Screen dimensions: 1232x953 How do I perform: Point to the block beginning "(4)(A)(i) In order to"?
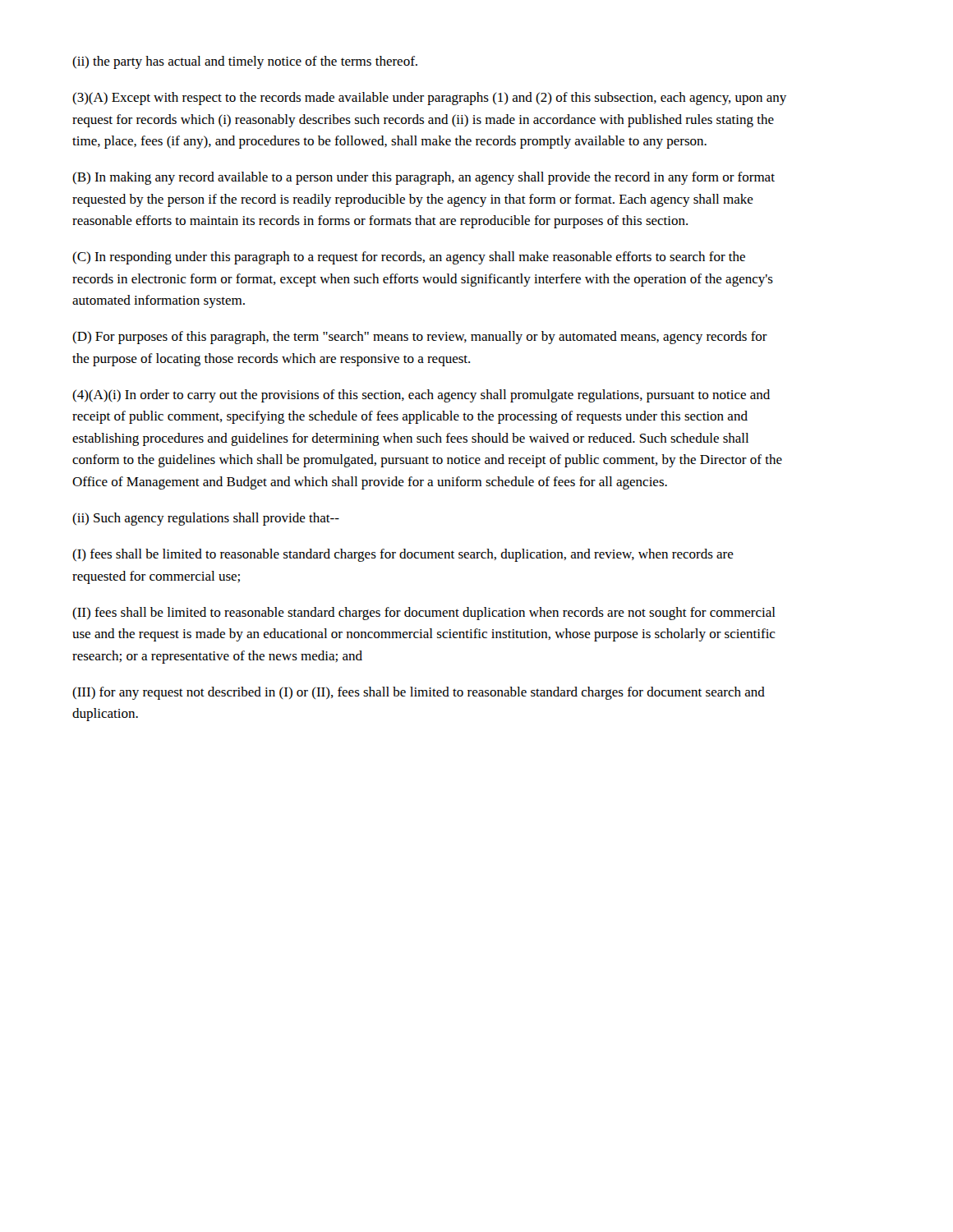(427, 438)
